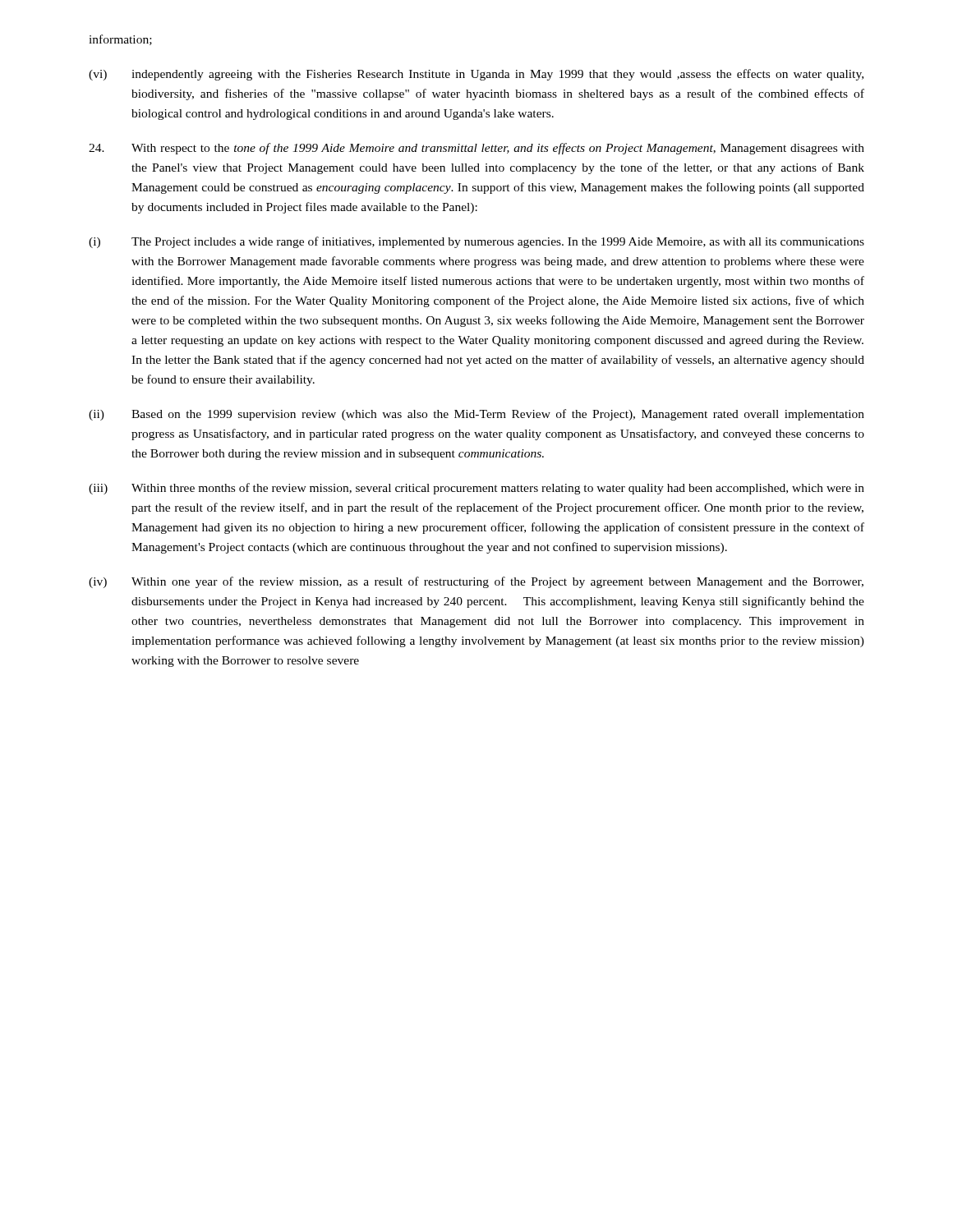Point to the block beginning "(iv) Within one"
The image size is (953, 1232).
point(476,621)
